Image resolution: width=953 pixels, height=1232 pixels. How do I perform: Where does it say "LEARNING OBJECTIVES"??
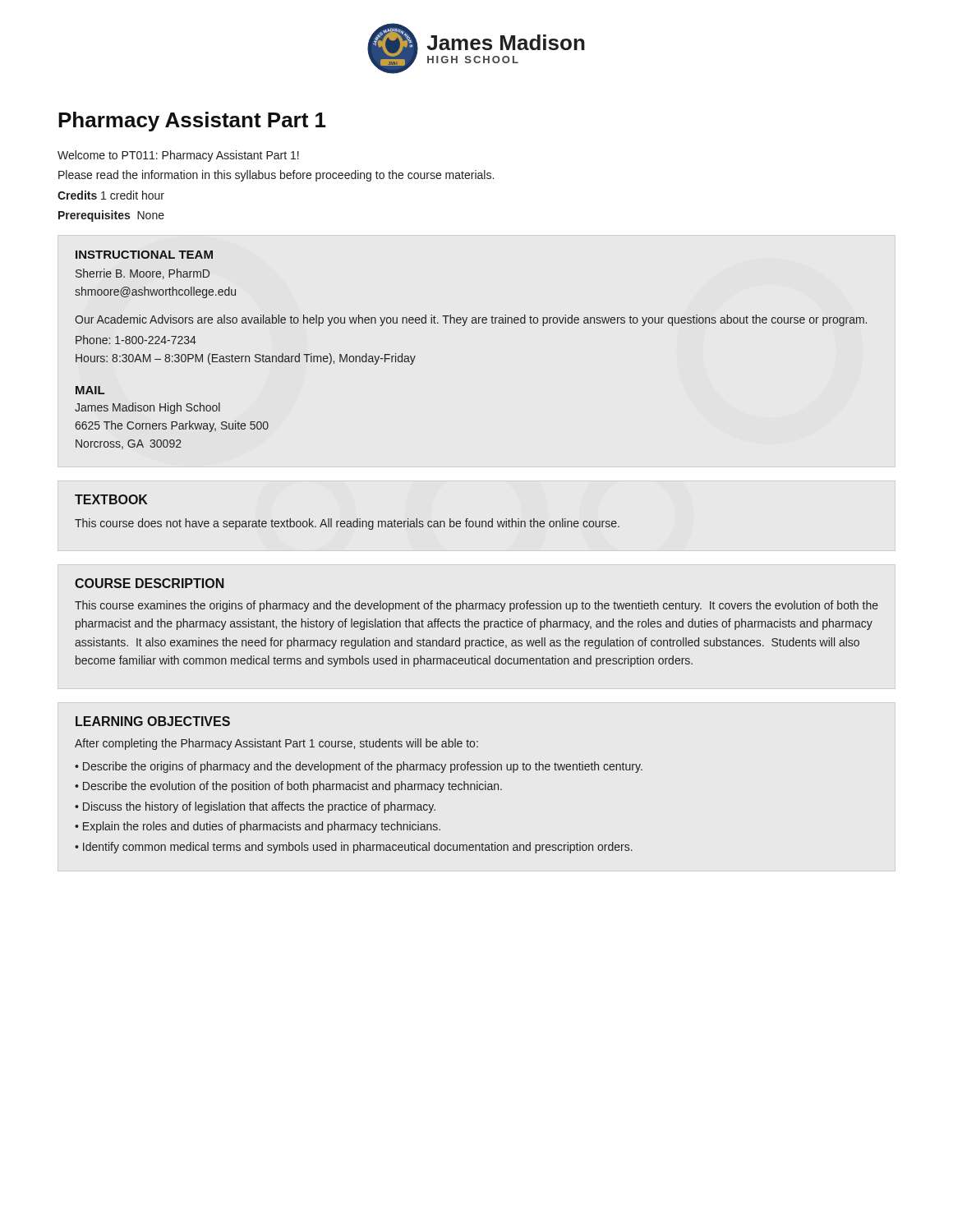click(153, 721)
